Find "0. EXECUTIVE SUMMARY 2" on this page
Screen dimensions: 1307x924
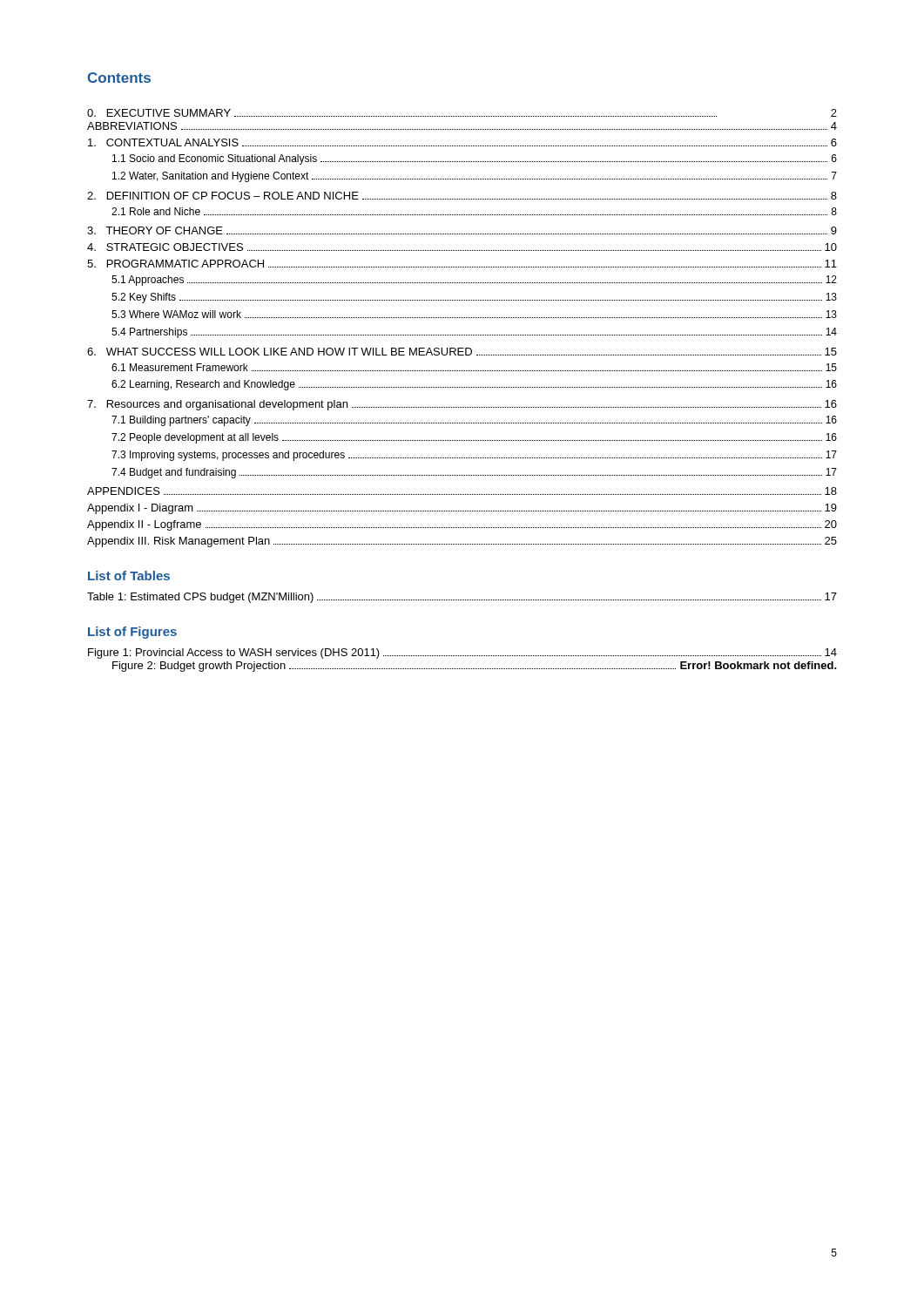tap(462, 113)
